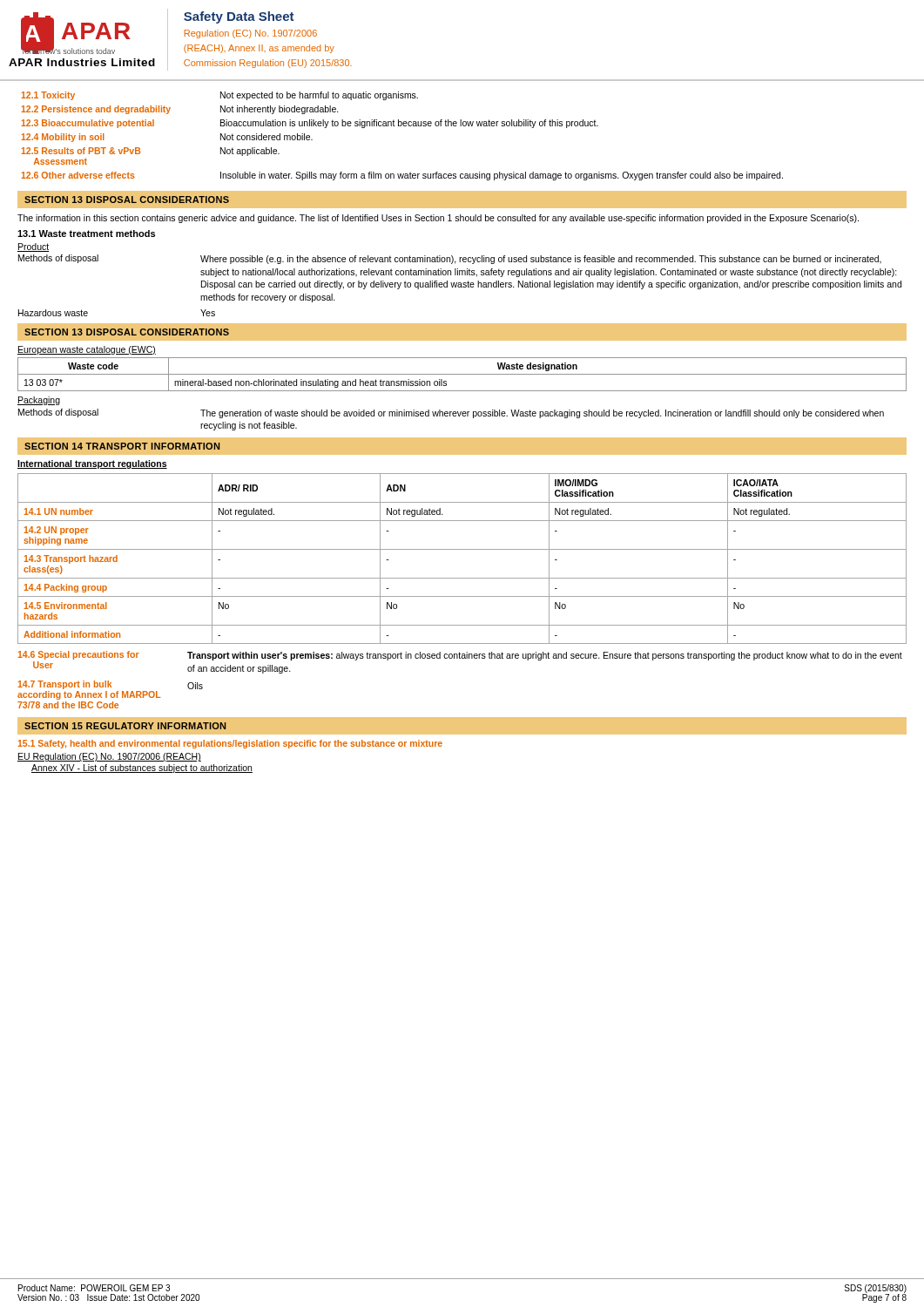This screenshot has width=924, height=1307.
Task: Select the text block with the text "6 Special precautions for User Transport within user's"
Action: [x=462, y=662]
